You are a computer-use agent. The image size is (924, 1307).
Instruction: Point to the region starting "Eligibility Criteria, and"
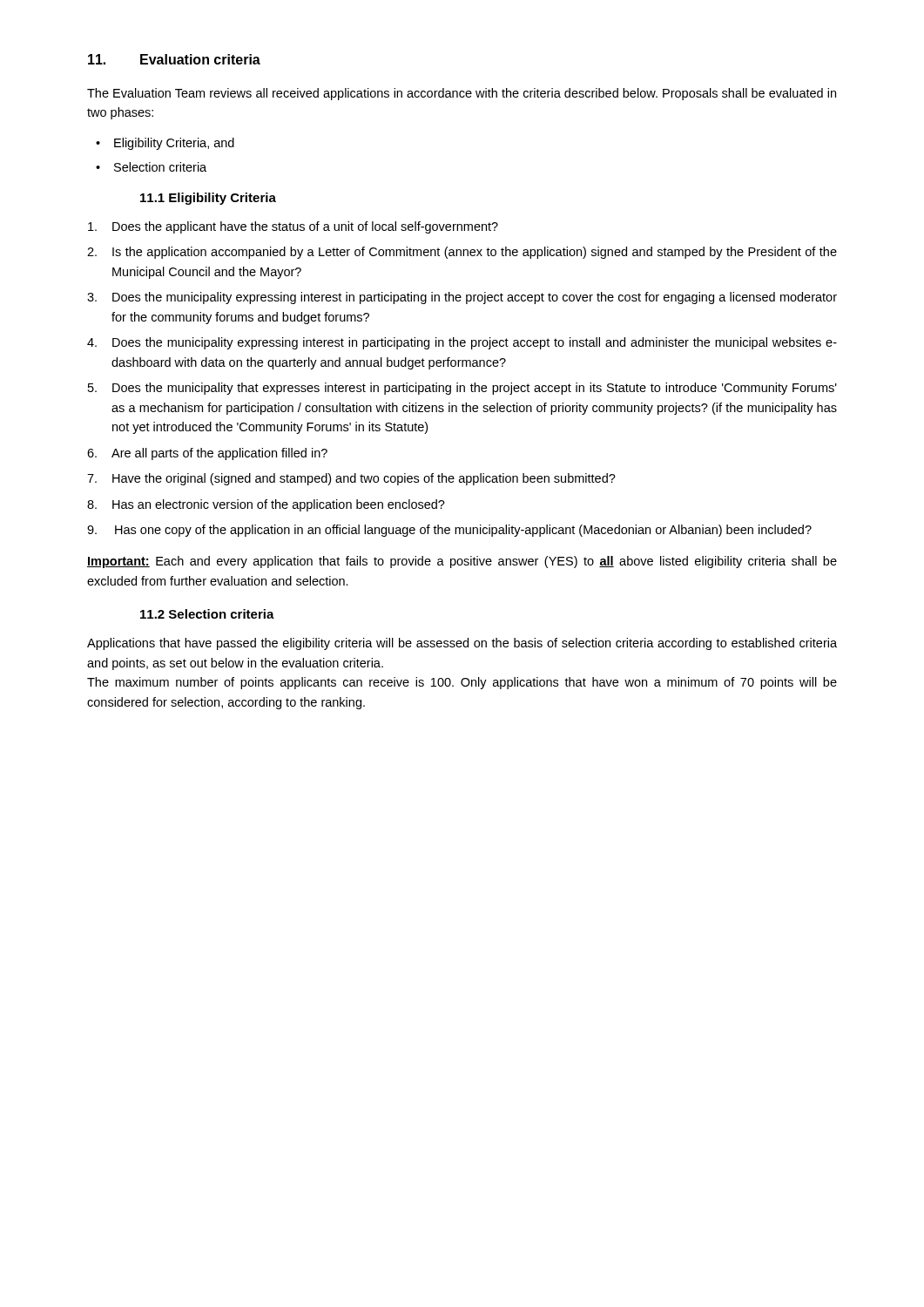tap(174, 143)
